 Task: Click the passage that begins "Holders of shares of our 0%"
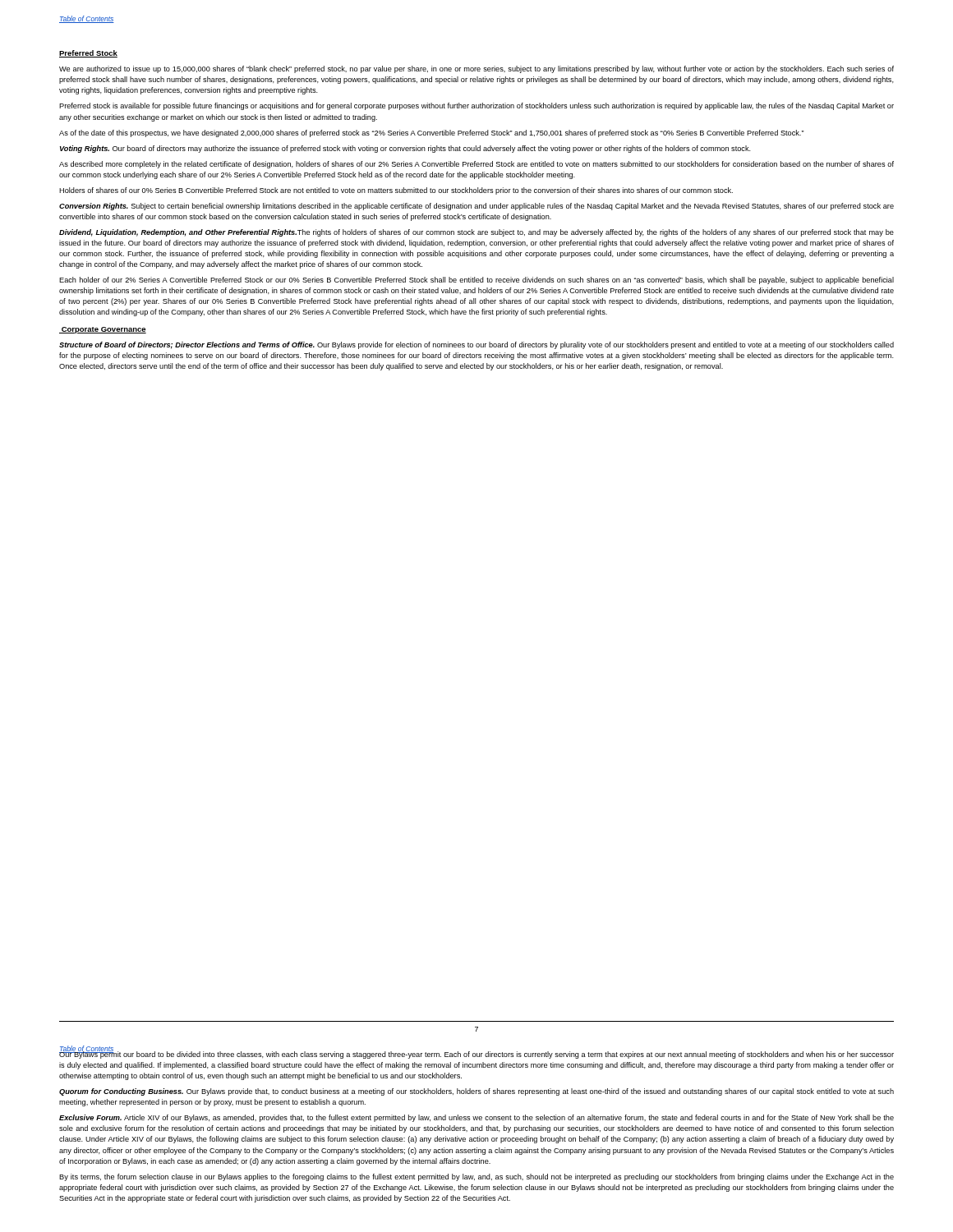476,191
